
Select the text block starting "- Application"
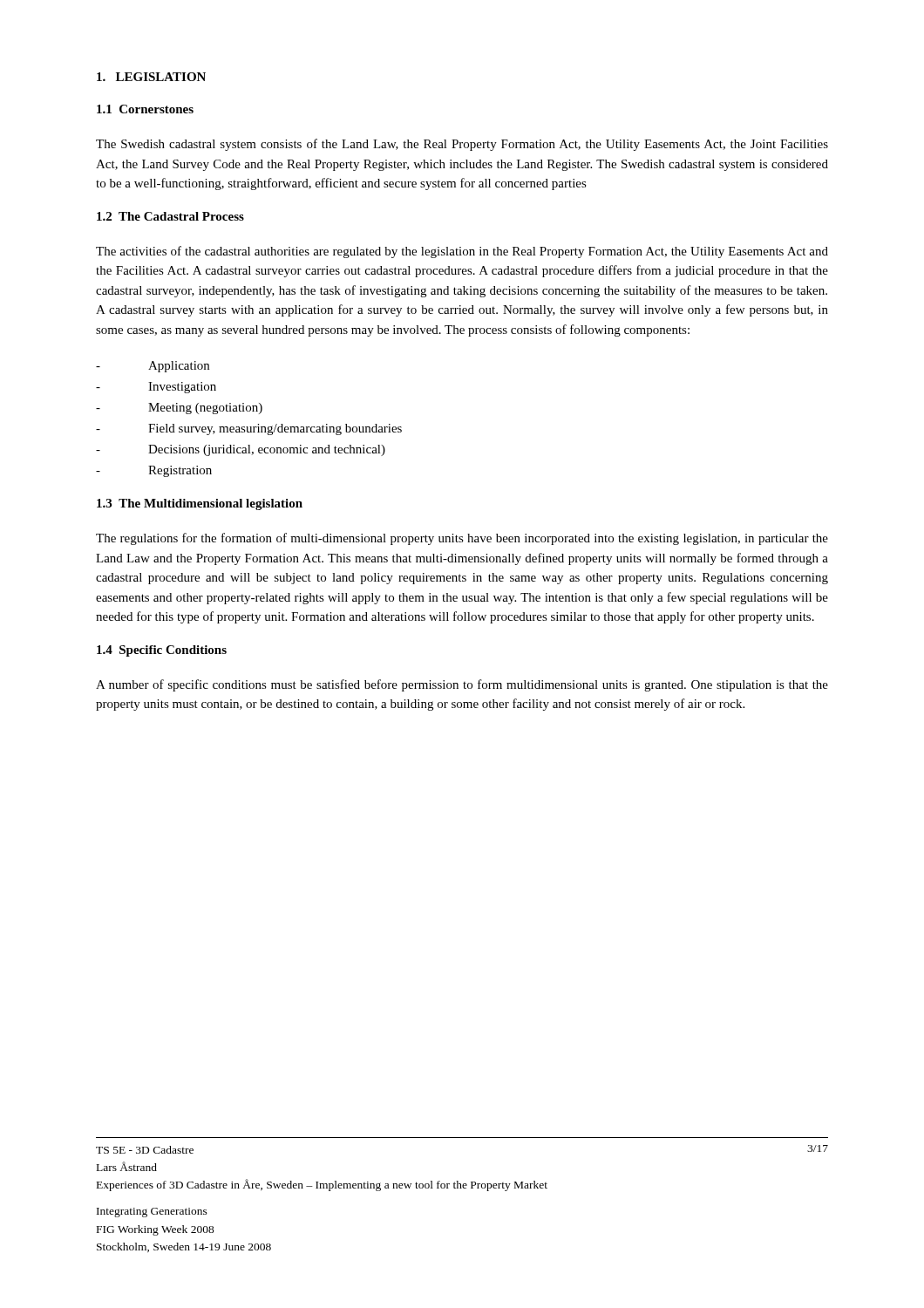[x=153, y=367]
